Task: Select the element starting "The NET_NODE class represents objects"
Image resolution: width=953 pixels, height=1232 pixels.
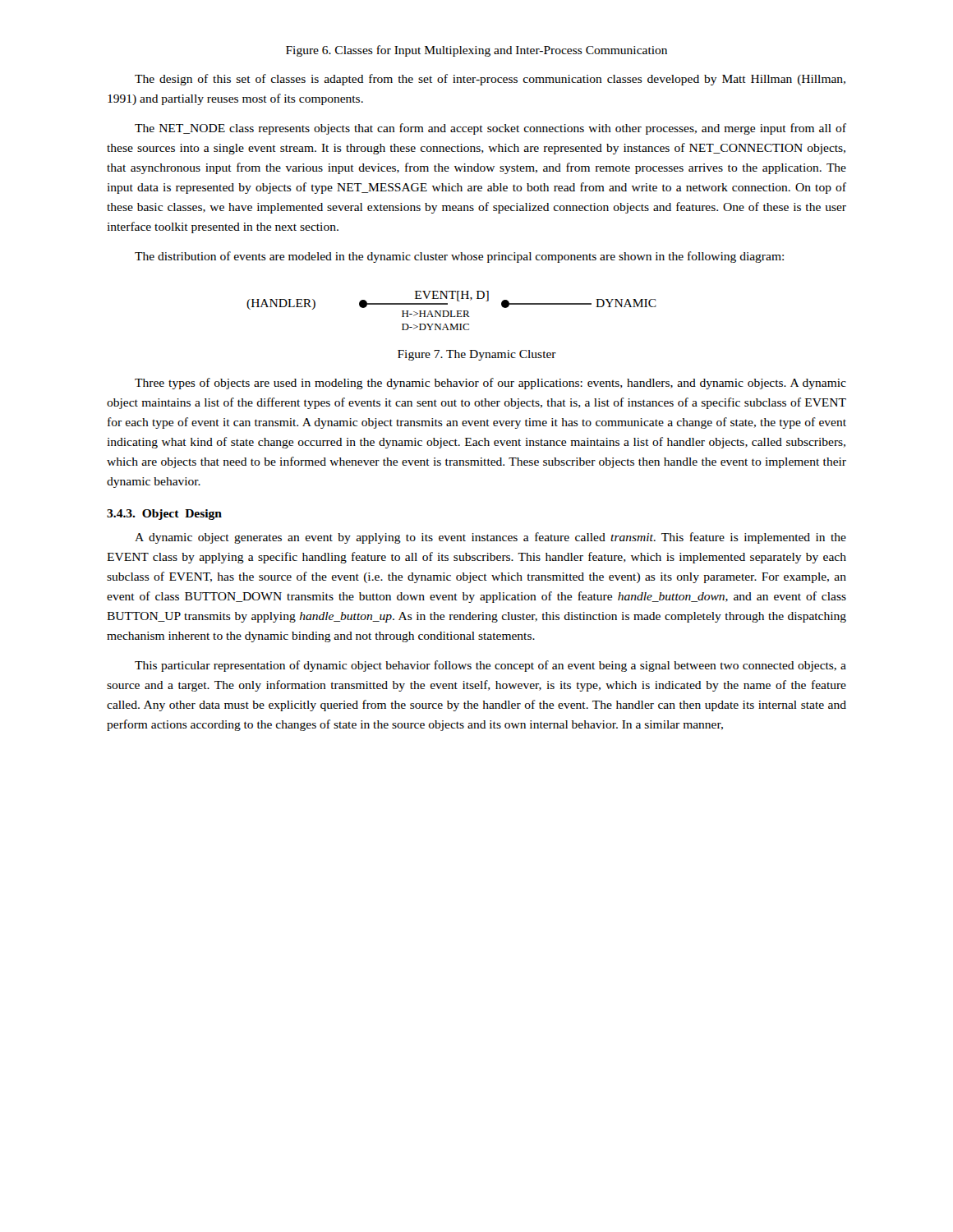Action: click(x=476, y=177)
